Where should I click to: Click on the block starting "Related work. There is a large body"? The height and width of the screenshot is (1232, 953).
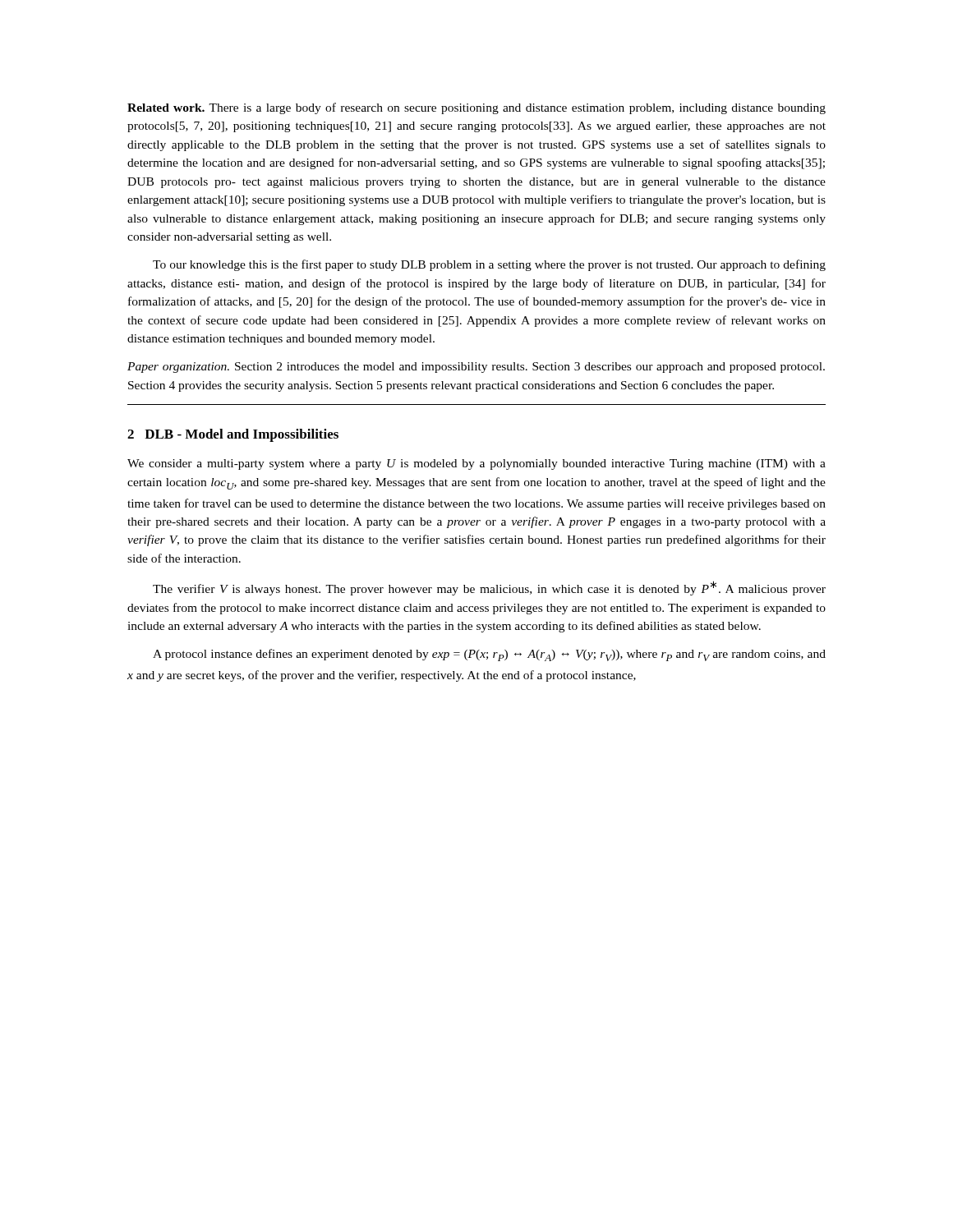(x=476, y=172)
